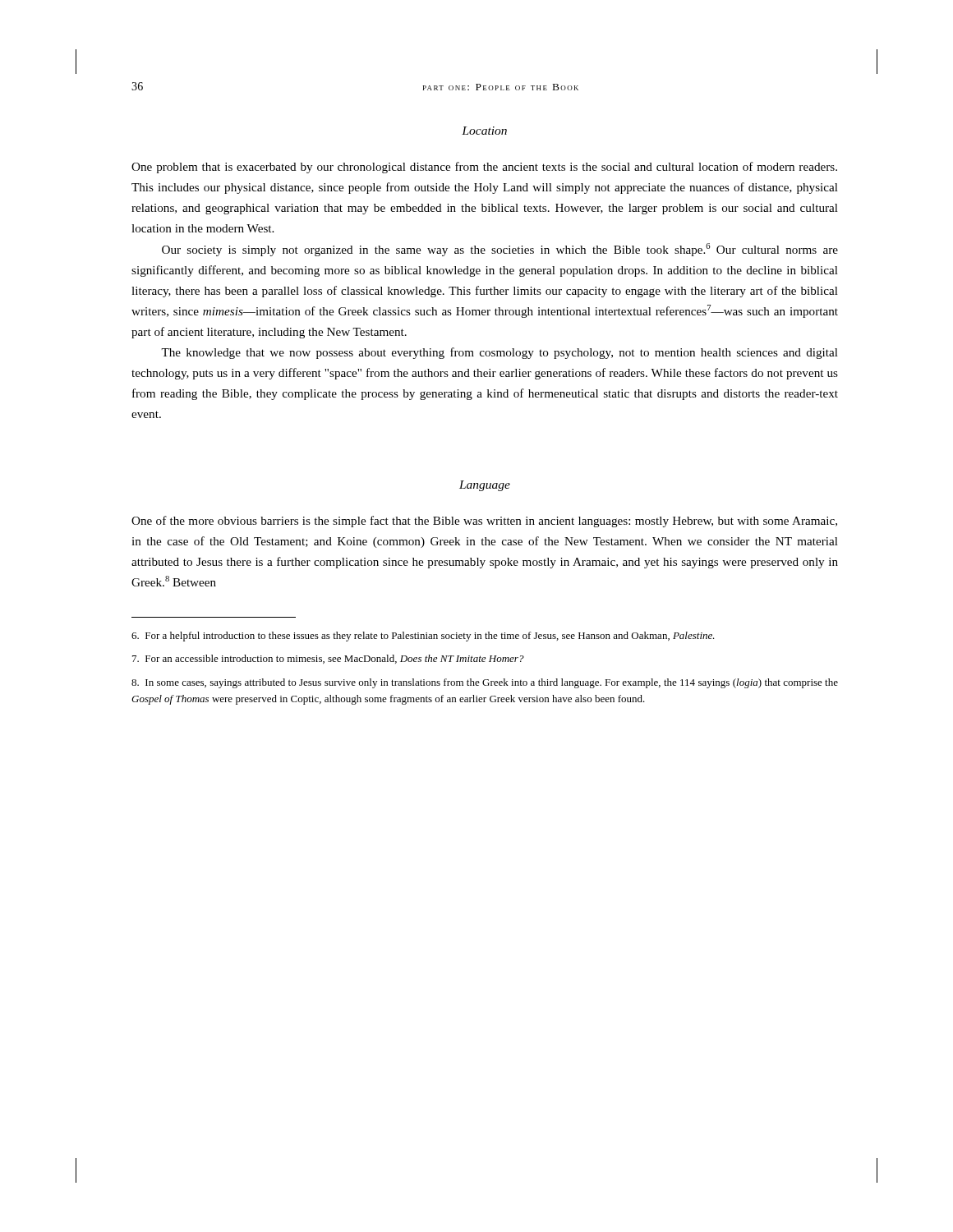The image size is (953, 1232).
Task: Find the block starting "Our society is simply not"
Action: click(485, 290)
